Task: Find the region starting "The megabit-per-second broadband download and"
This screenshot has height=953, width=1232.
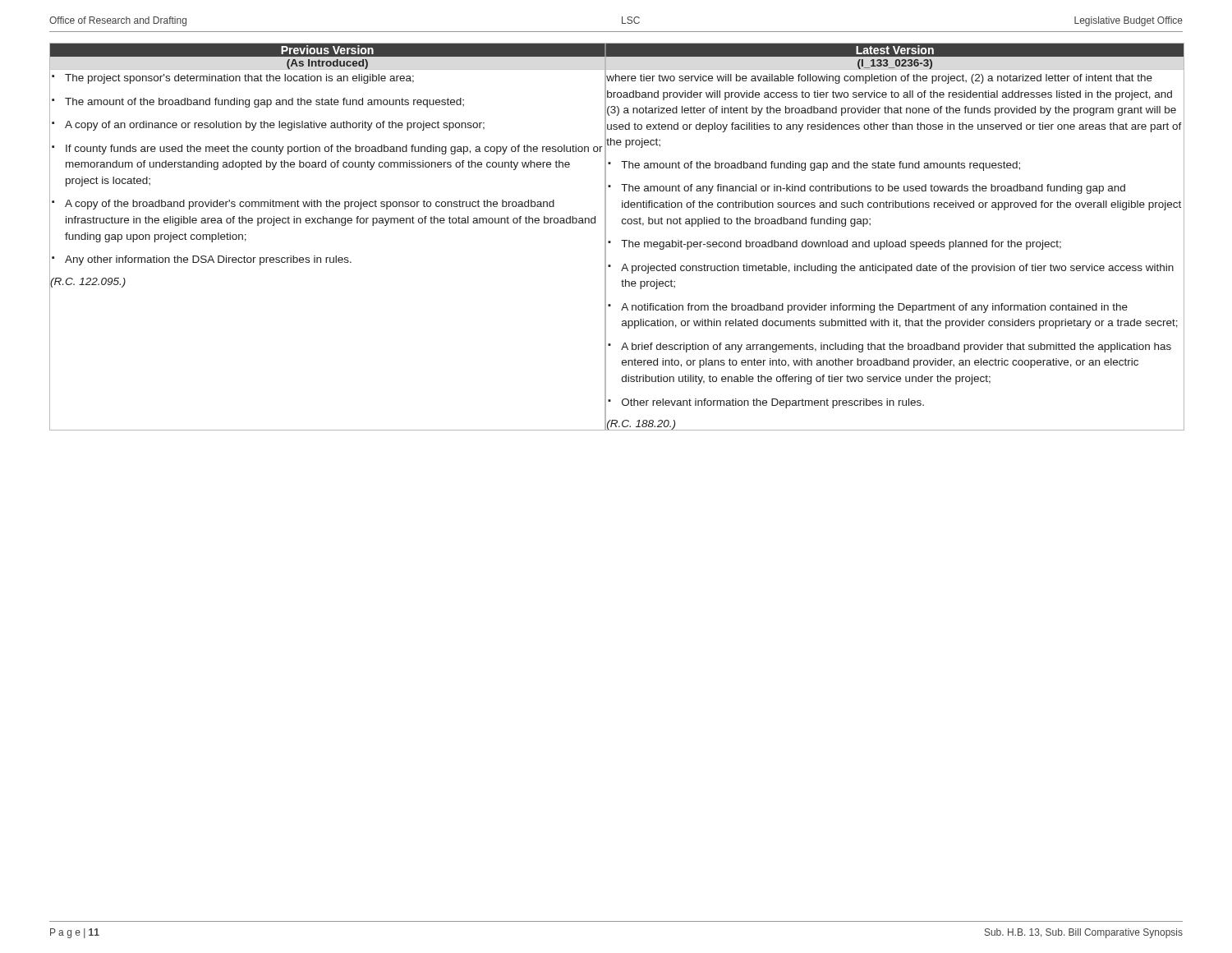Action: (841, 244)
